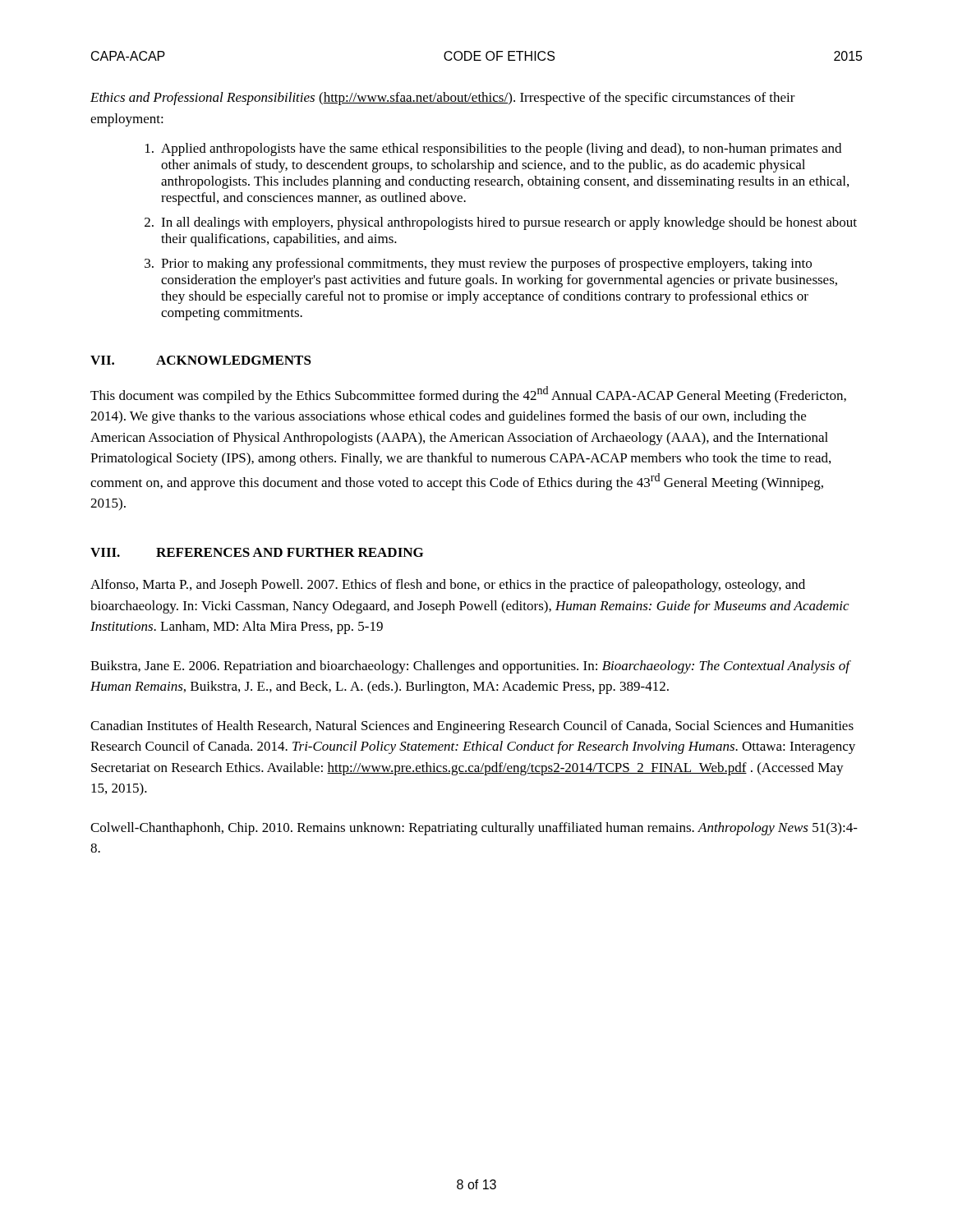Screen dimensions: 1232x953
Task: Find the text starting "Colwell-Chanthaphonh, Chip. 2010. Remains"
Action: [474, 838]
